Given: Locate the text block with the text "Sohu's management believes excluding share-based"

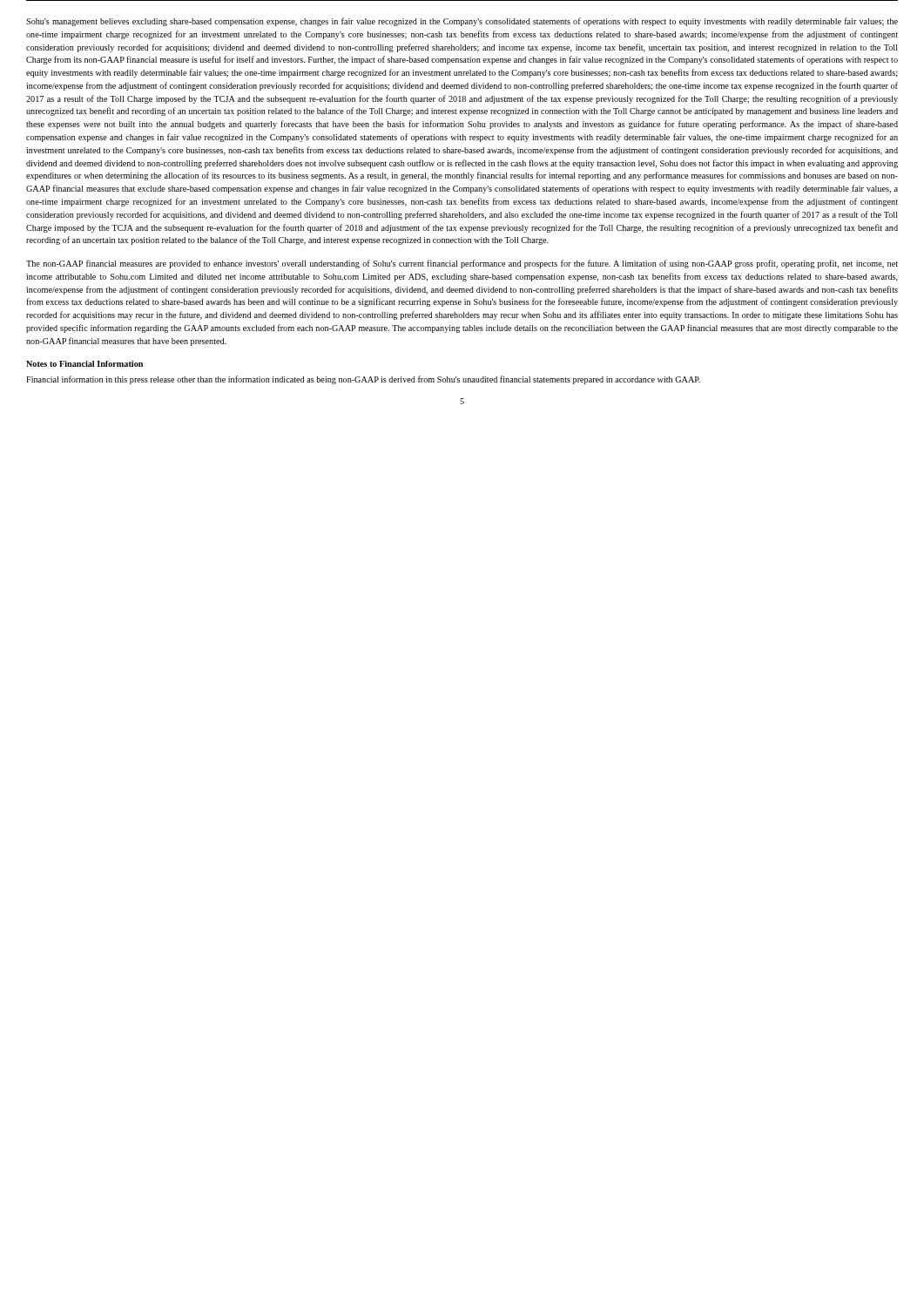Looking at the screenshot, I should (462, 131).
